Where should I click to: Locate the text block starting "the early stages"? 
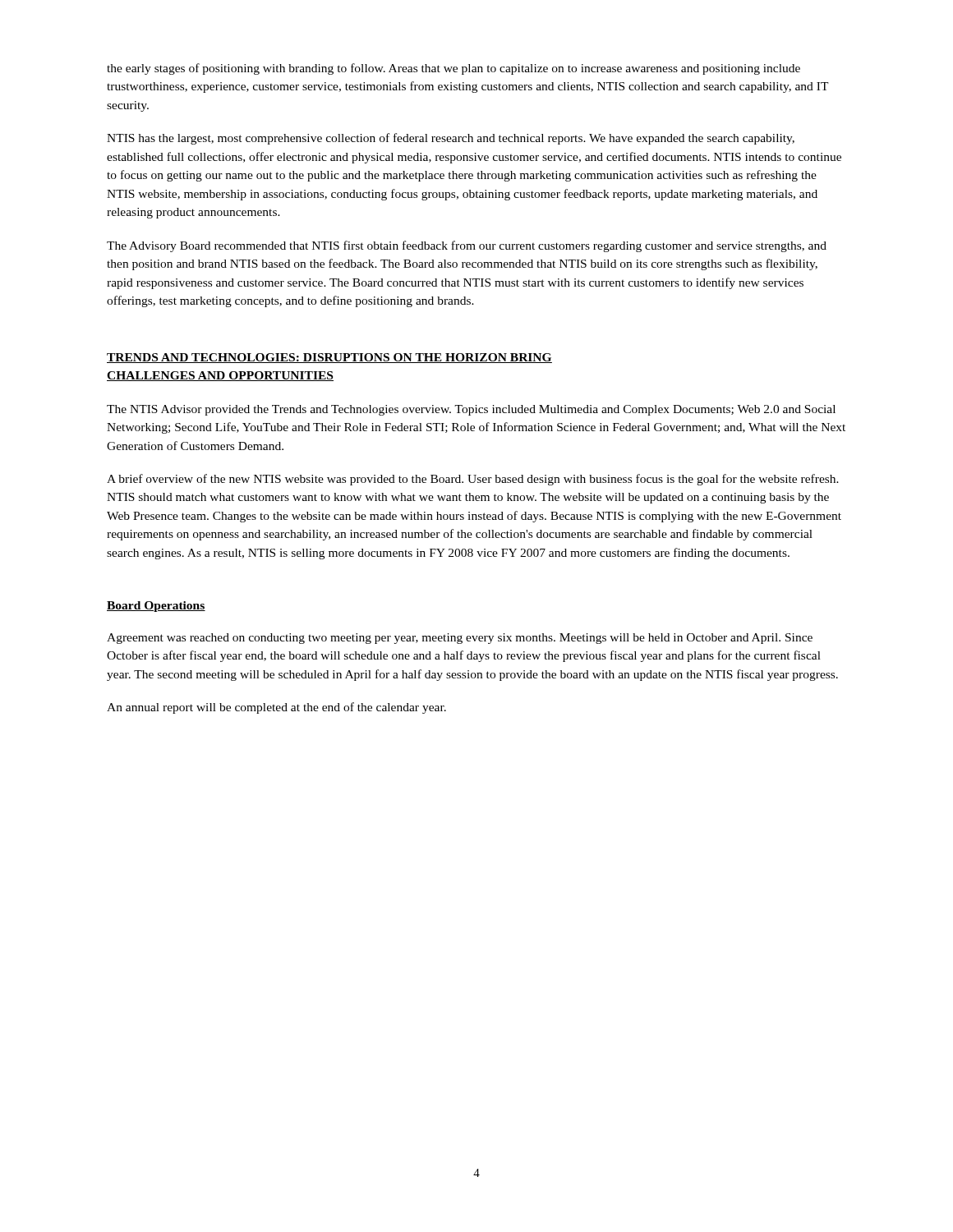[467, 86]
